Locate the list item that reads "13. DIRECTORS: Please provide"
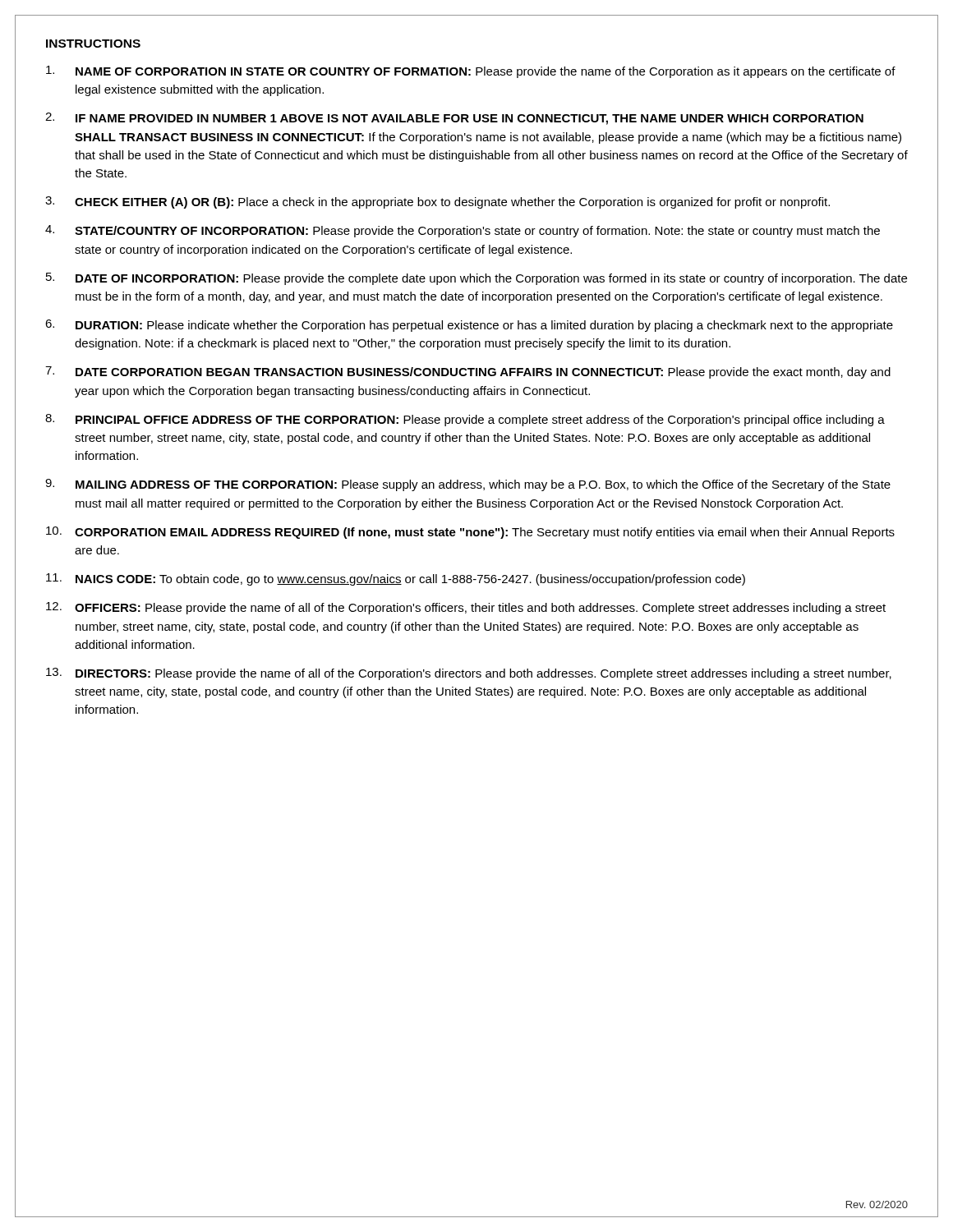Viewport: 953px width, 1232px height. point(476,692)
